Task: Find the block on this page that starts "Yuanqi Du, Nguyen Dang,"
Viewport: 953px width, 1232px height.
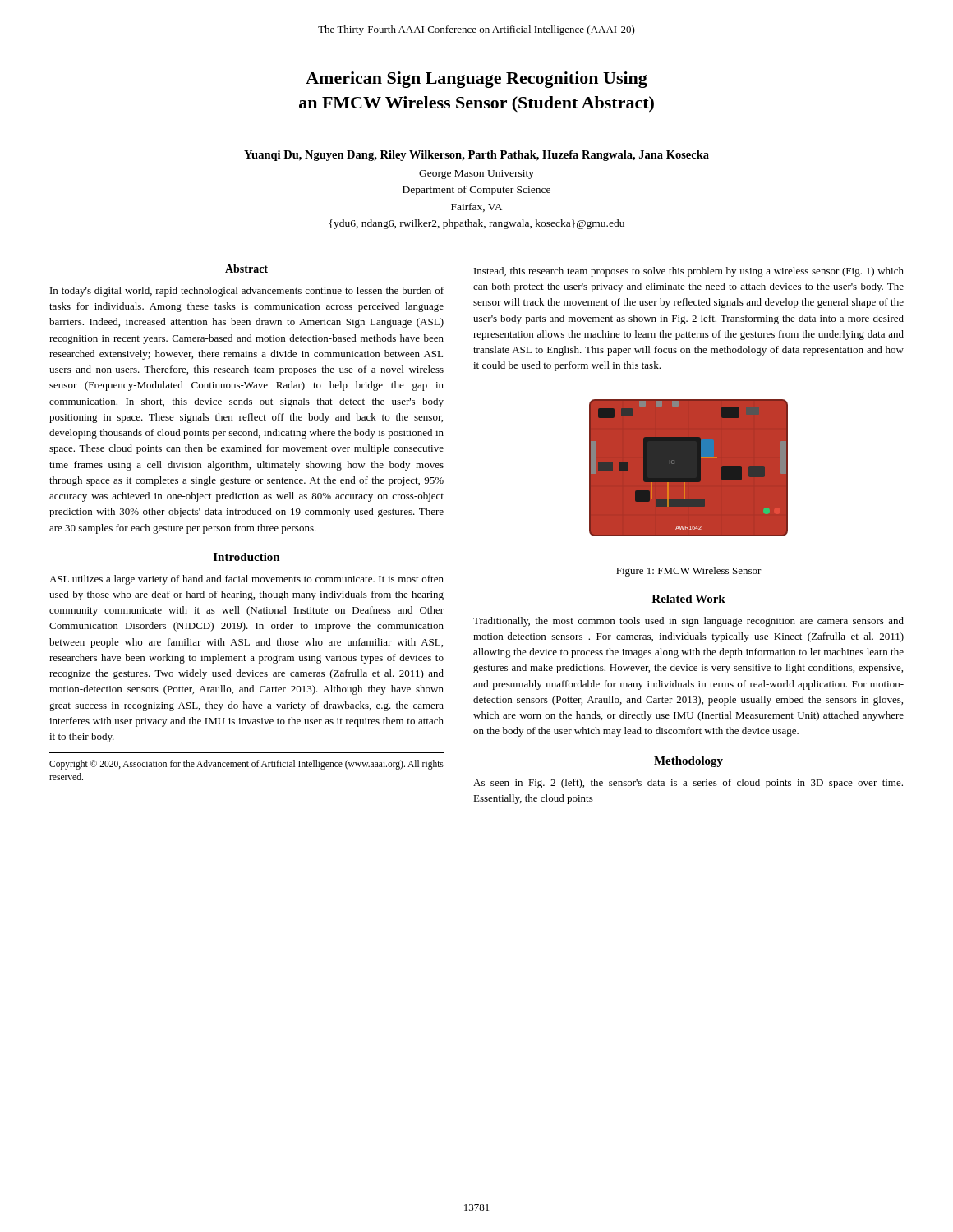Action: click(476, 190)
